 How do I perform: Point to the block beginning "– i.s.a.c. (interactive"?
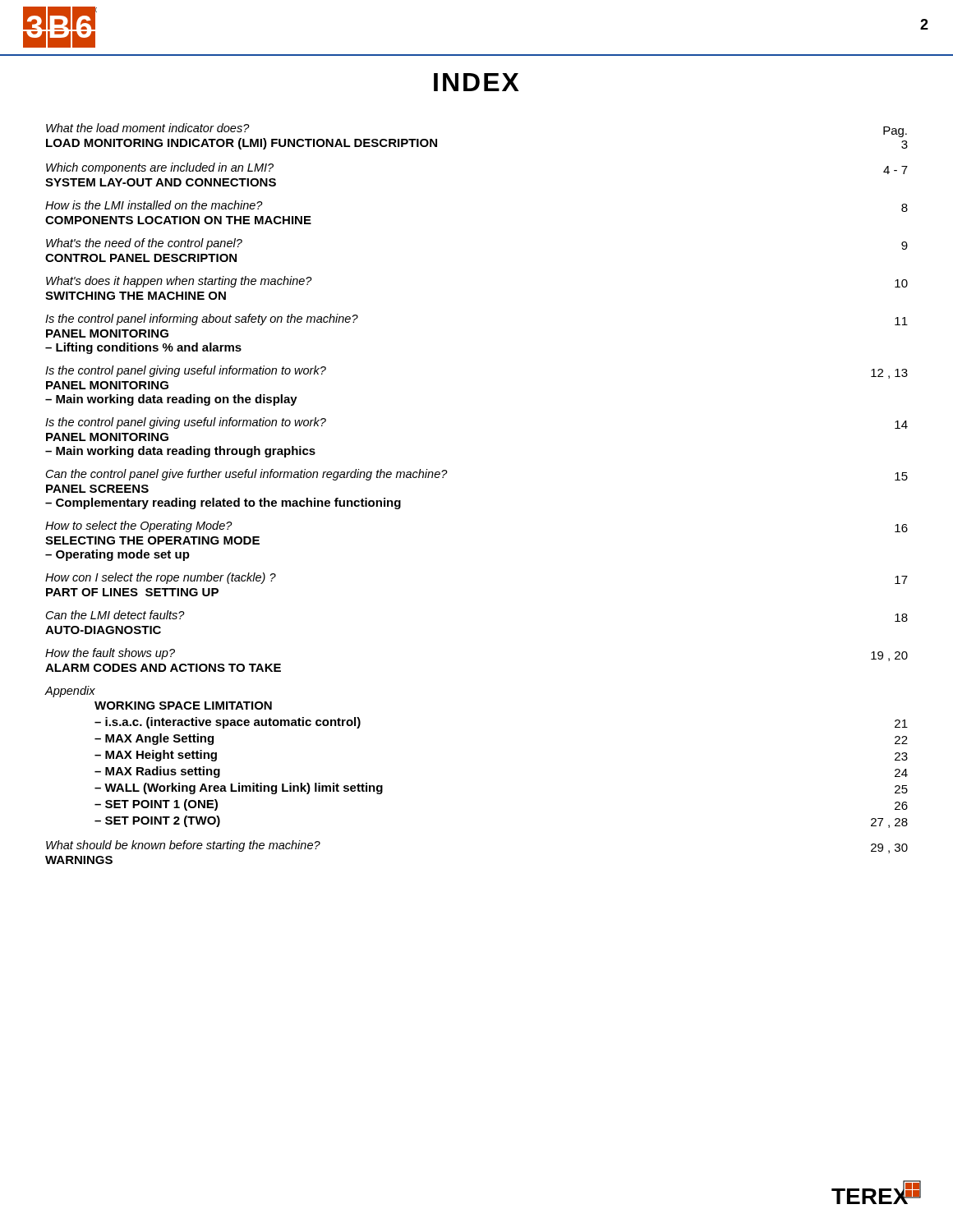[x=235, y=722]
